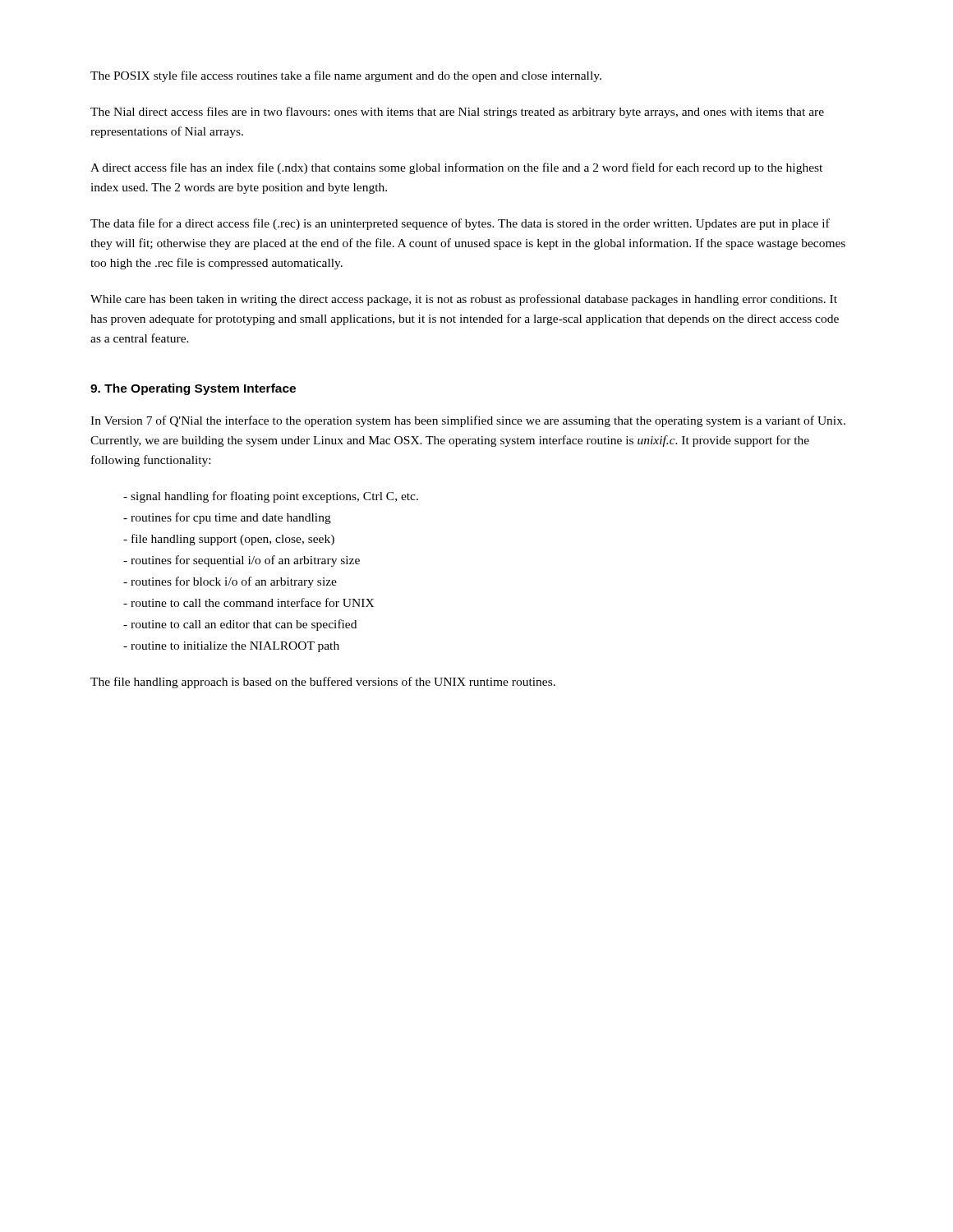Image resolution: width=953 pixels, height=1232 pixels.
Task: Click on the list item that reads "routines for block i/o of"
Action: (230, 581)
